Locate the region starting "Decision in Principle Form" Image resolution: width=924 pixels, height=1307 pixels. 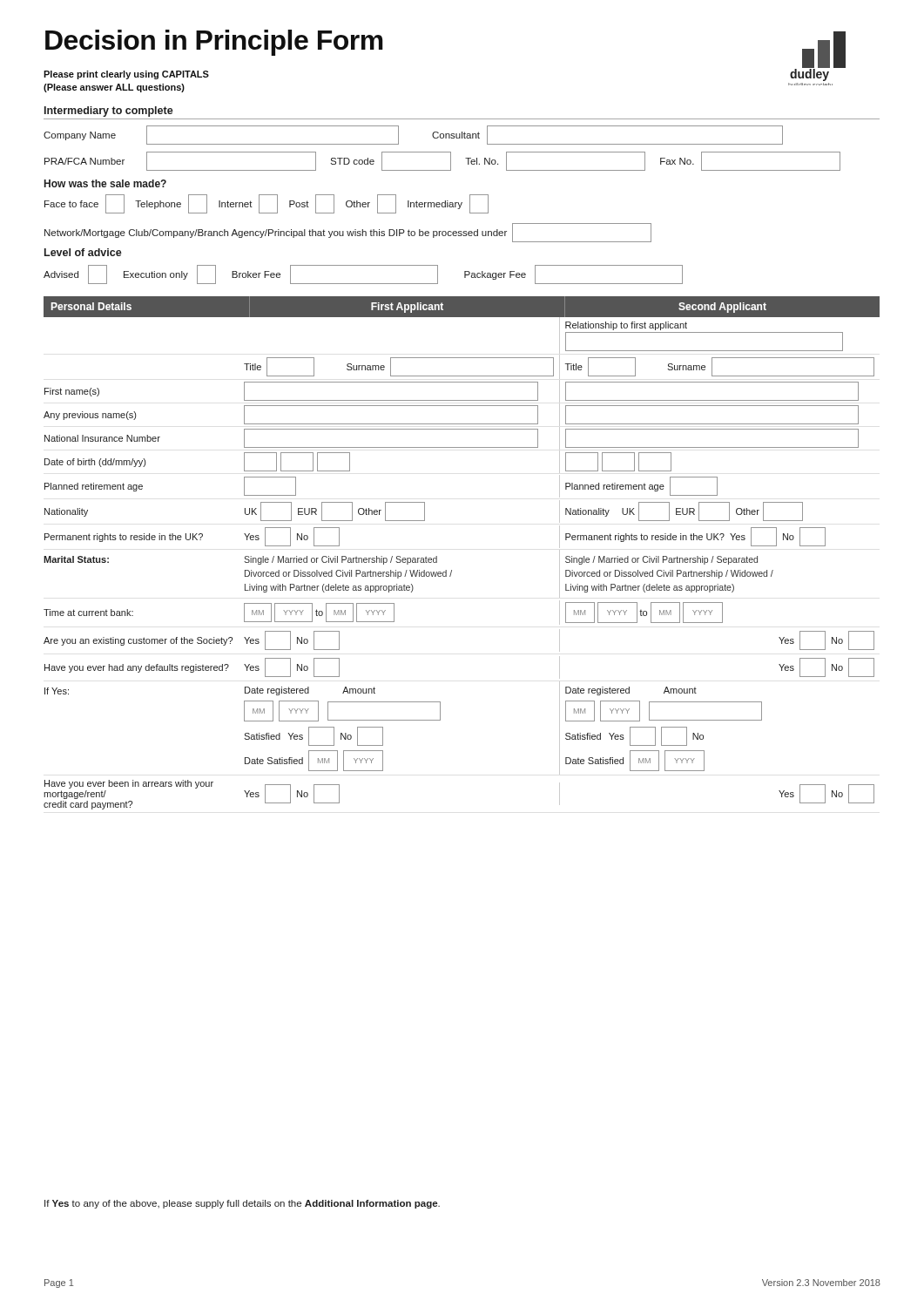(214, 41)
